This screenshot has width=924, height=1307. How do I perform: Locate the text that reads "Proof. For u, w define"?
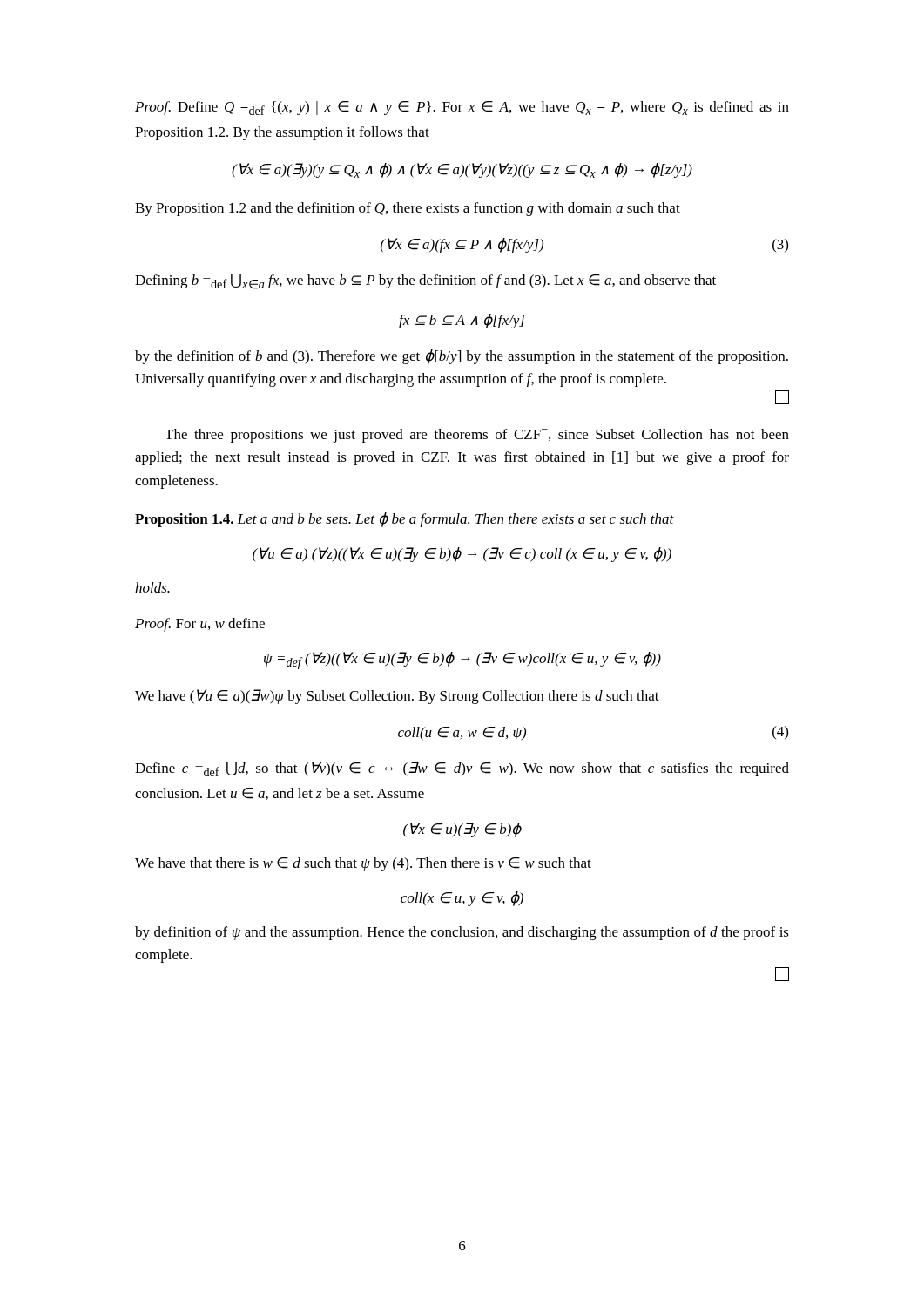click(200, 625)
